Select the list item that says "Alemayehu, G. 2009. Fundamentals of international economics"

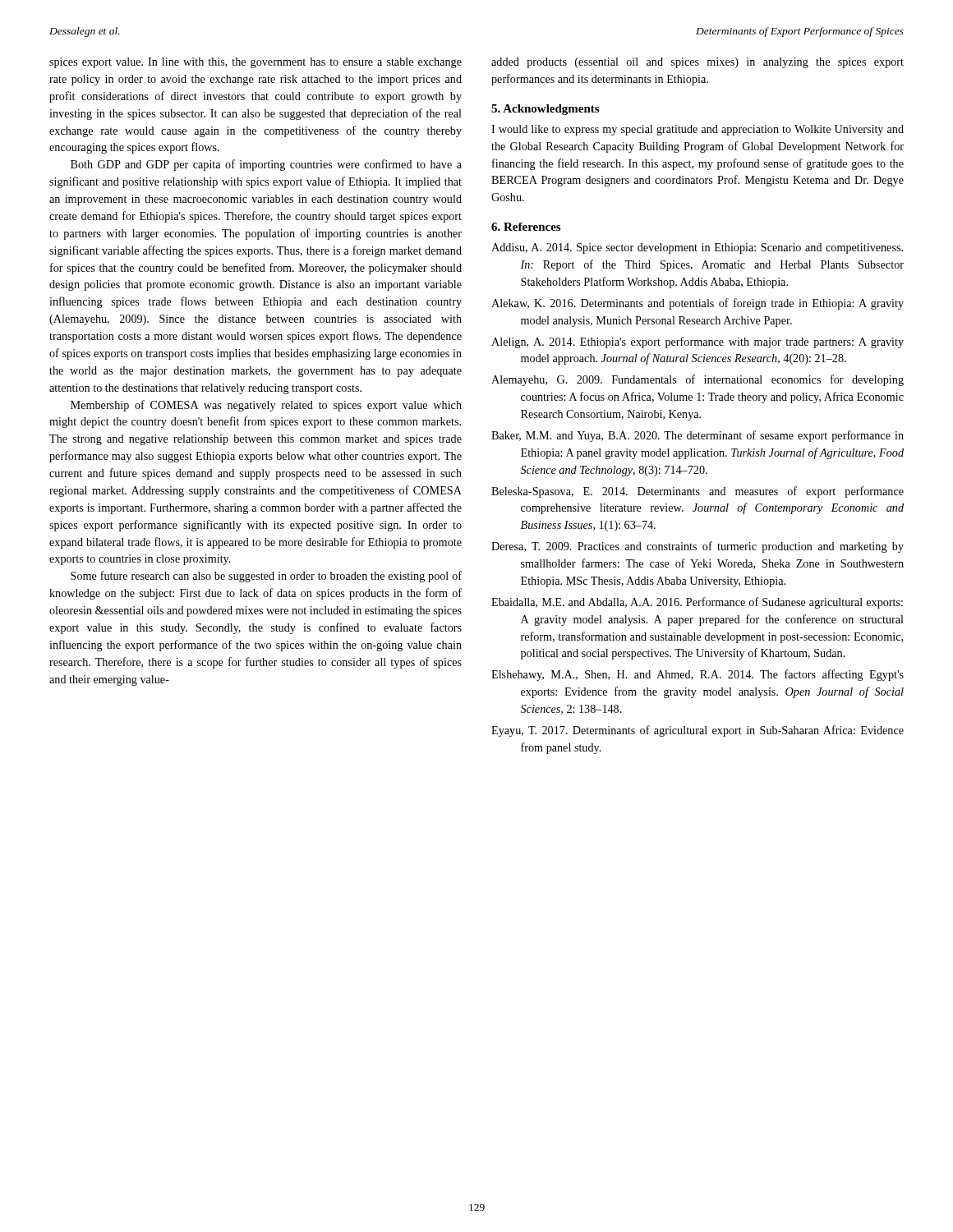pyautogui.click(x=698, y=397)
